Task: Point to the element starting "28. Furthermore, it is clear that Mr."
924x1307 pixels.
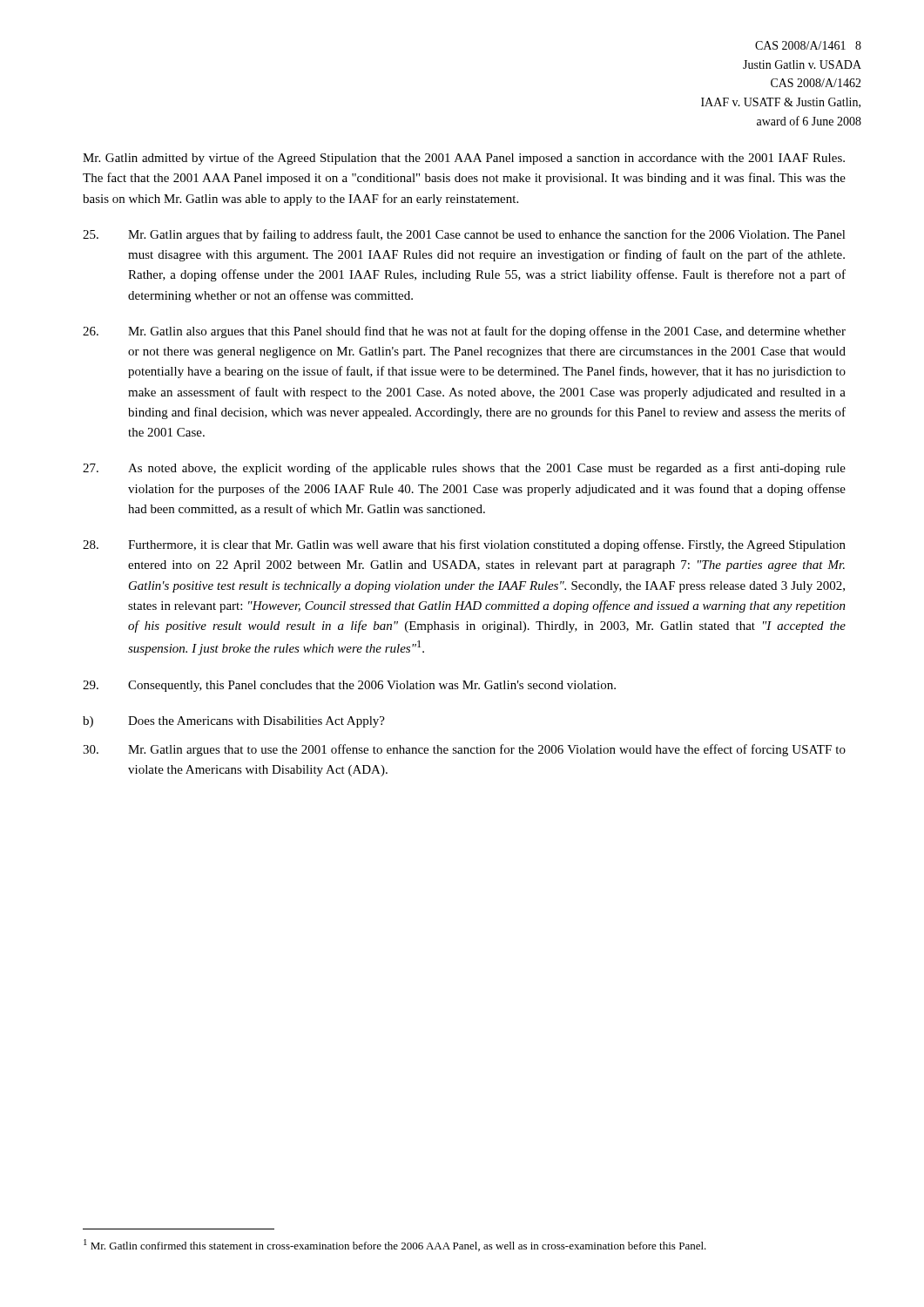Action: (464, 597)
